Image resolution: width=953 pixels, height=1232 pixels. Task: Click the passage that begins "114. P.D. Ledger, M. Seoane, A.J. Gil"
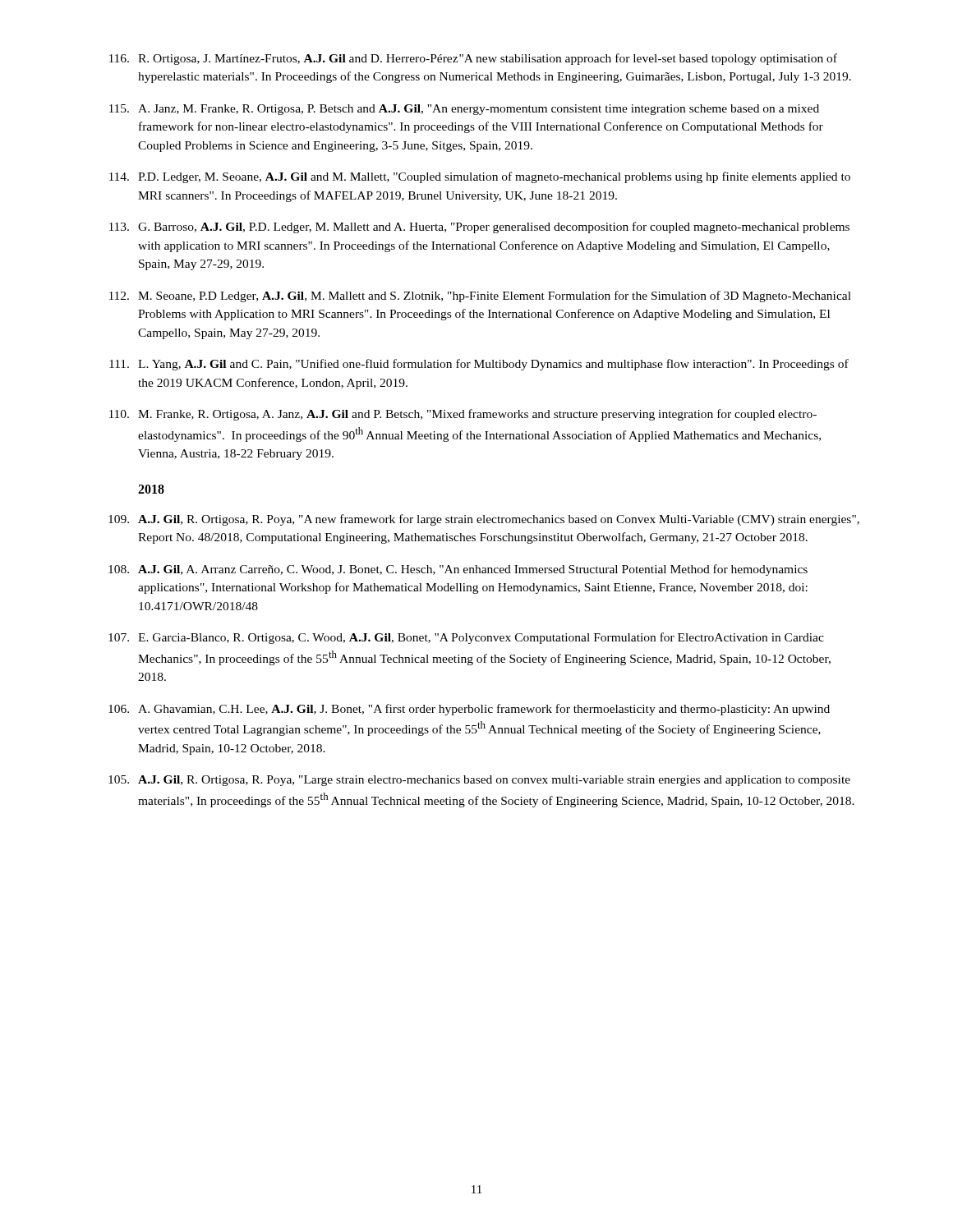476,186
